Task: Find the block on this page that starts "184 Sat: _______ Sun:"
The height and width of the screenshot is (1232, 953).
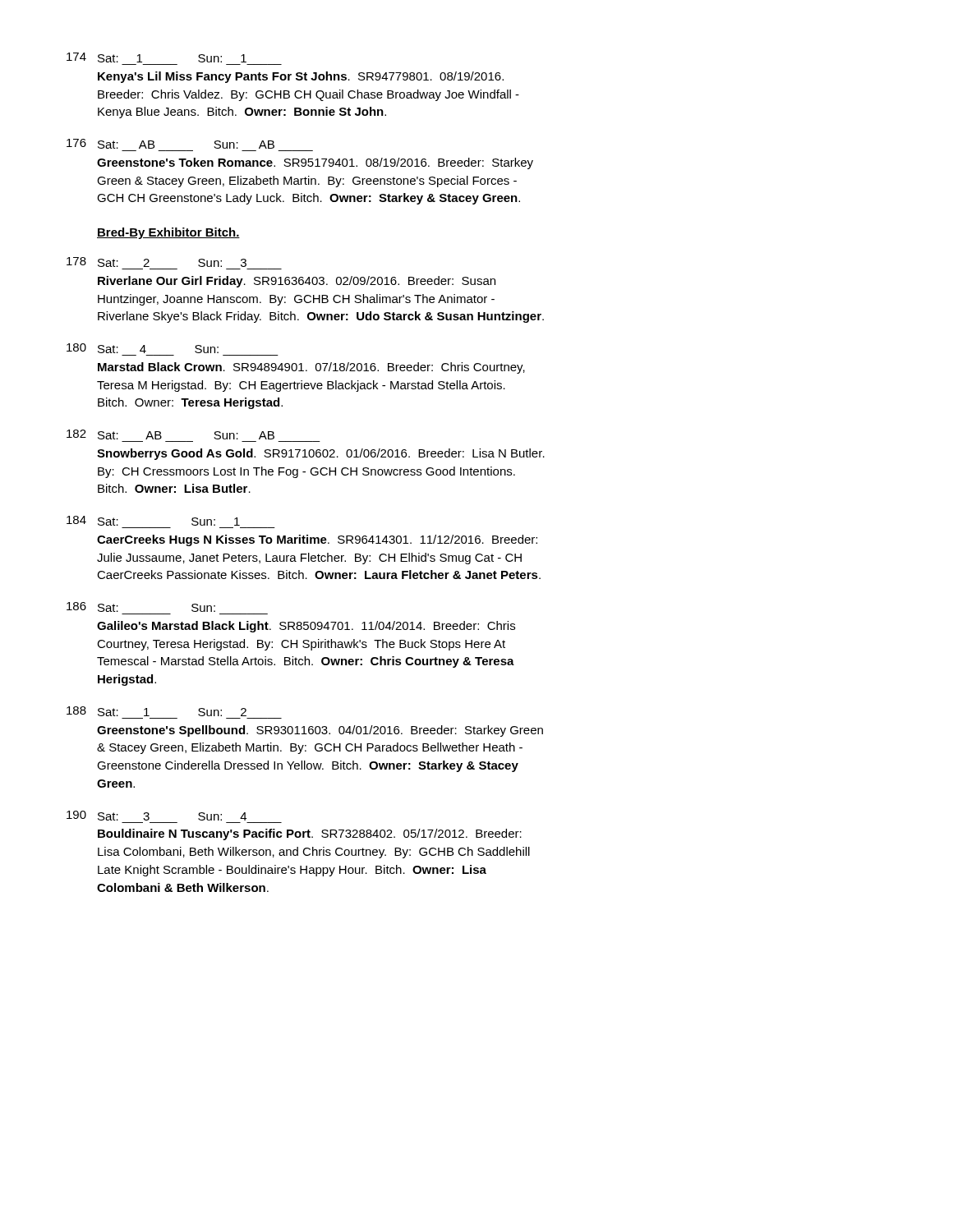Action: coord(476,548)
